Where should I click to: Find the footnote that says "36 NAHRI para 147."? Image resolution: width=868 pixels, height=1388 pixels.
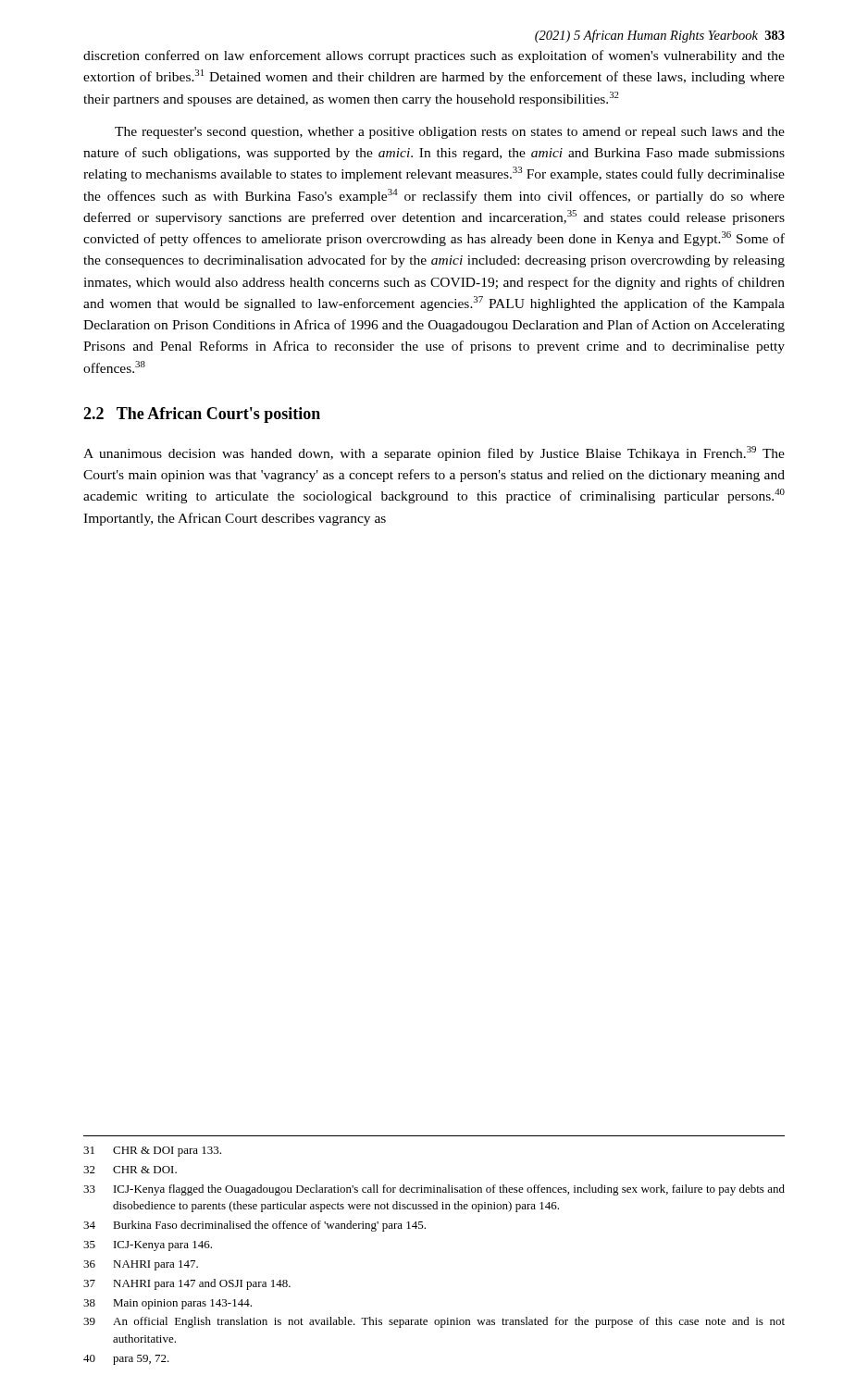141,1265
